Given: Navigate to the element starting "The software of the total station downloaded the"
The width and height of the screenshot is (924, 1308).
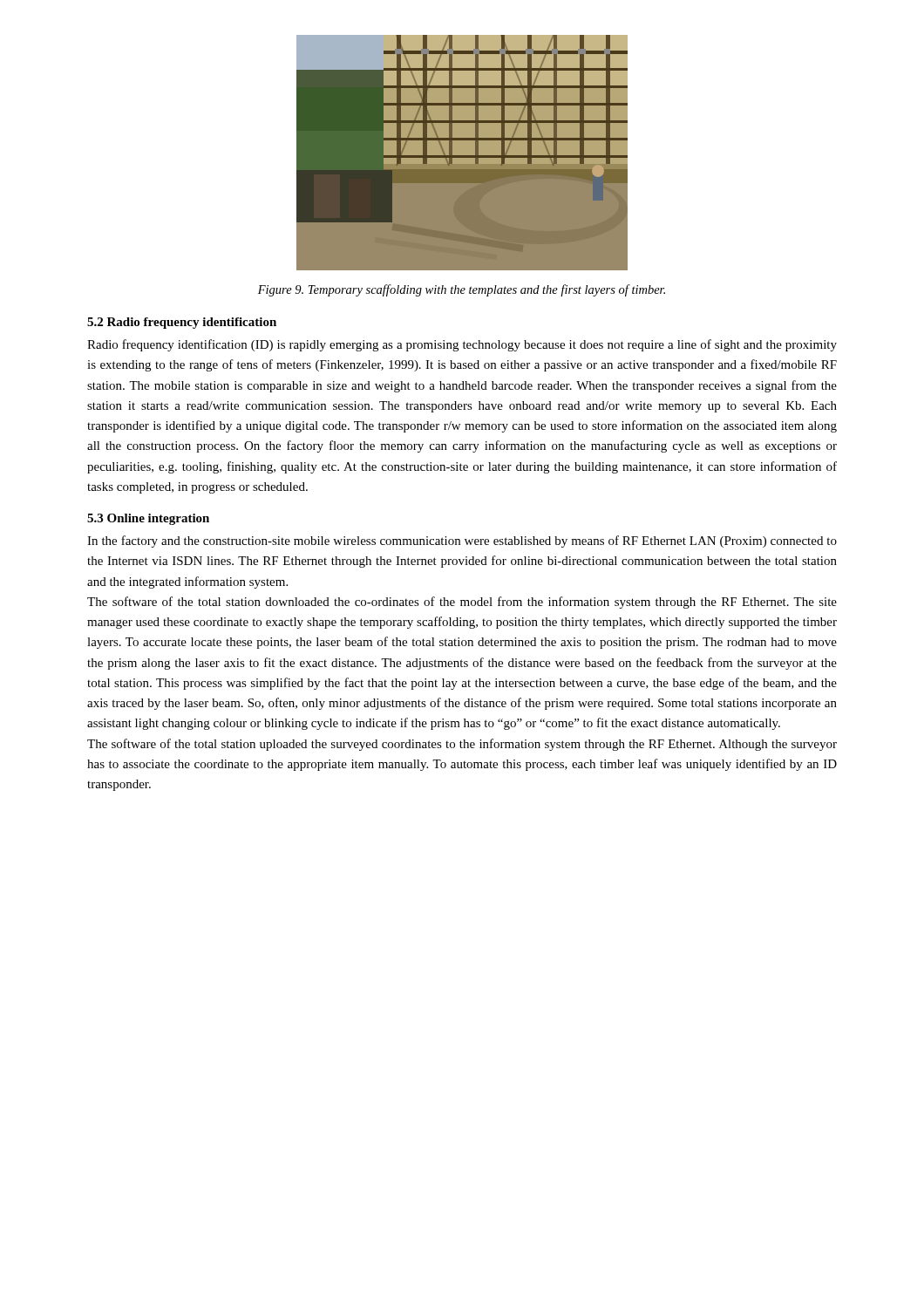Looking at the screenshot, I should pyautogui.click(x=462, y=662).
